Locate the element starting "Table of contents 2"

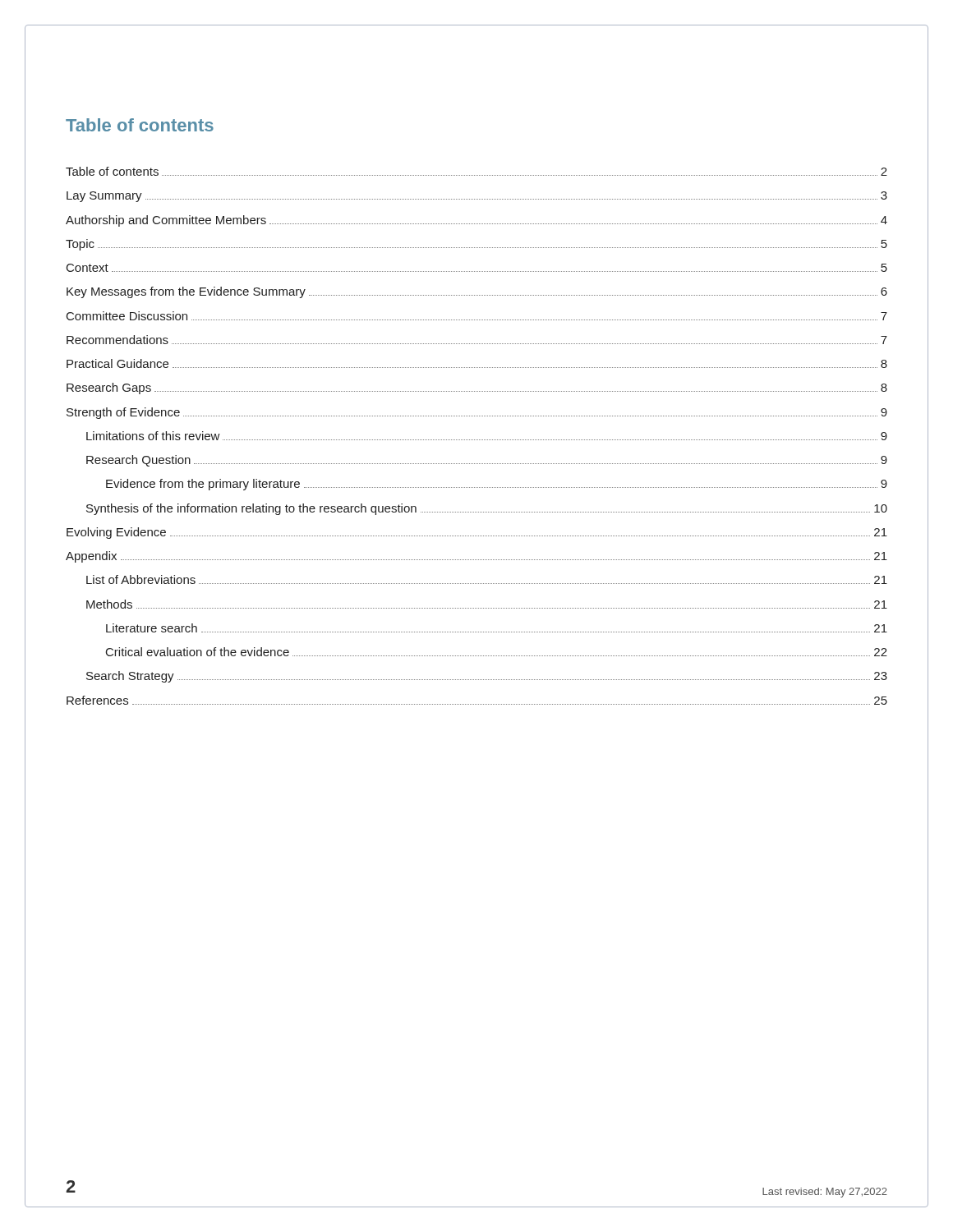[476, 171]
